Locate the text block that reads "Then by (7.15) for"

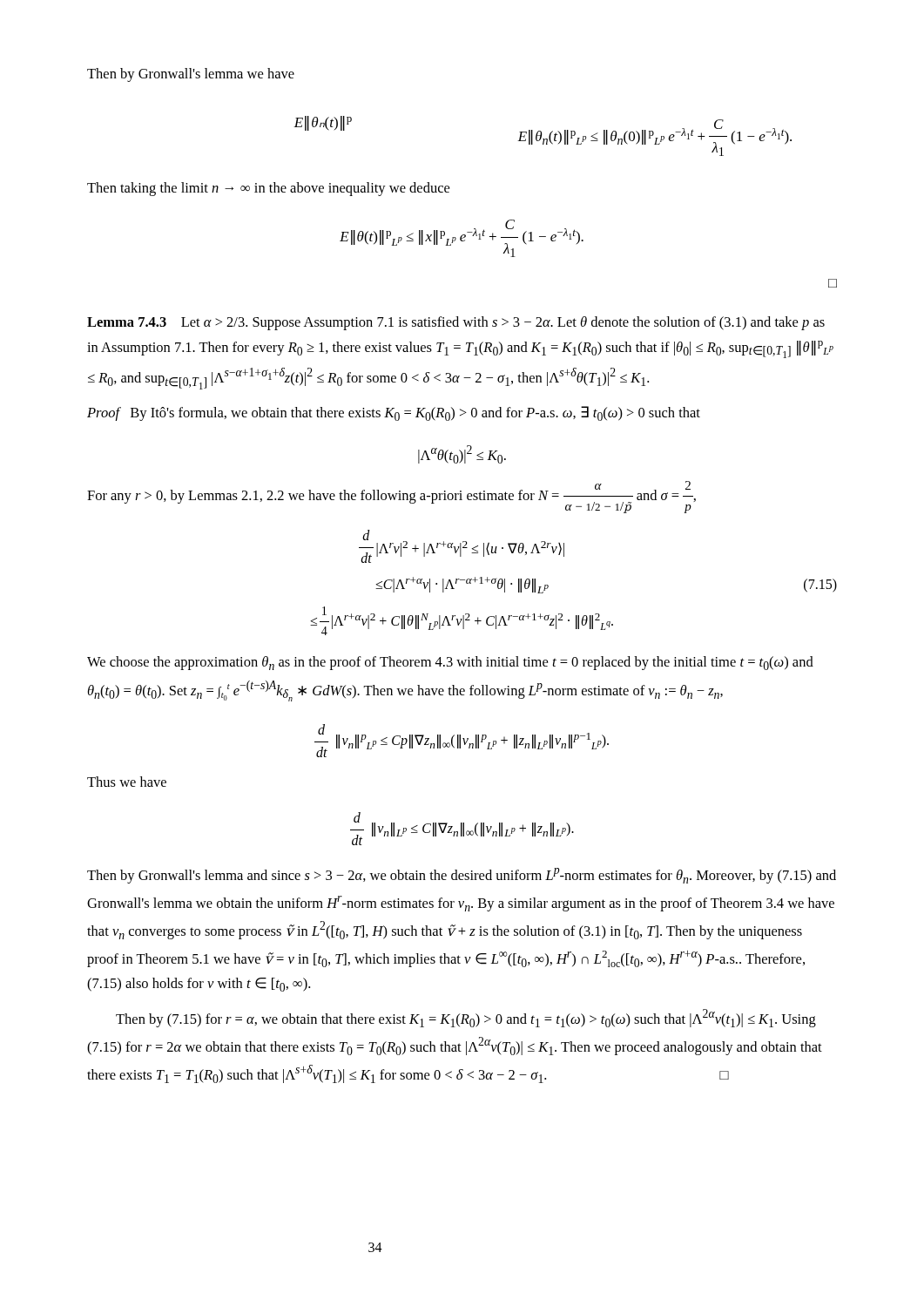coord(454,1046)
